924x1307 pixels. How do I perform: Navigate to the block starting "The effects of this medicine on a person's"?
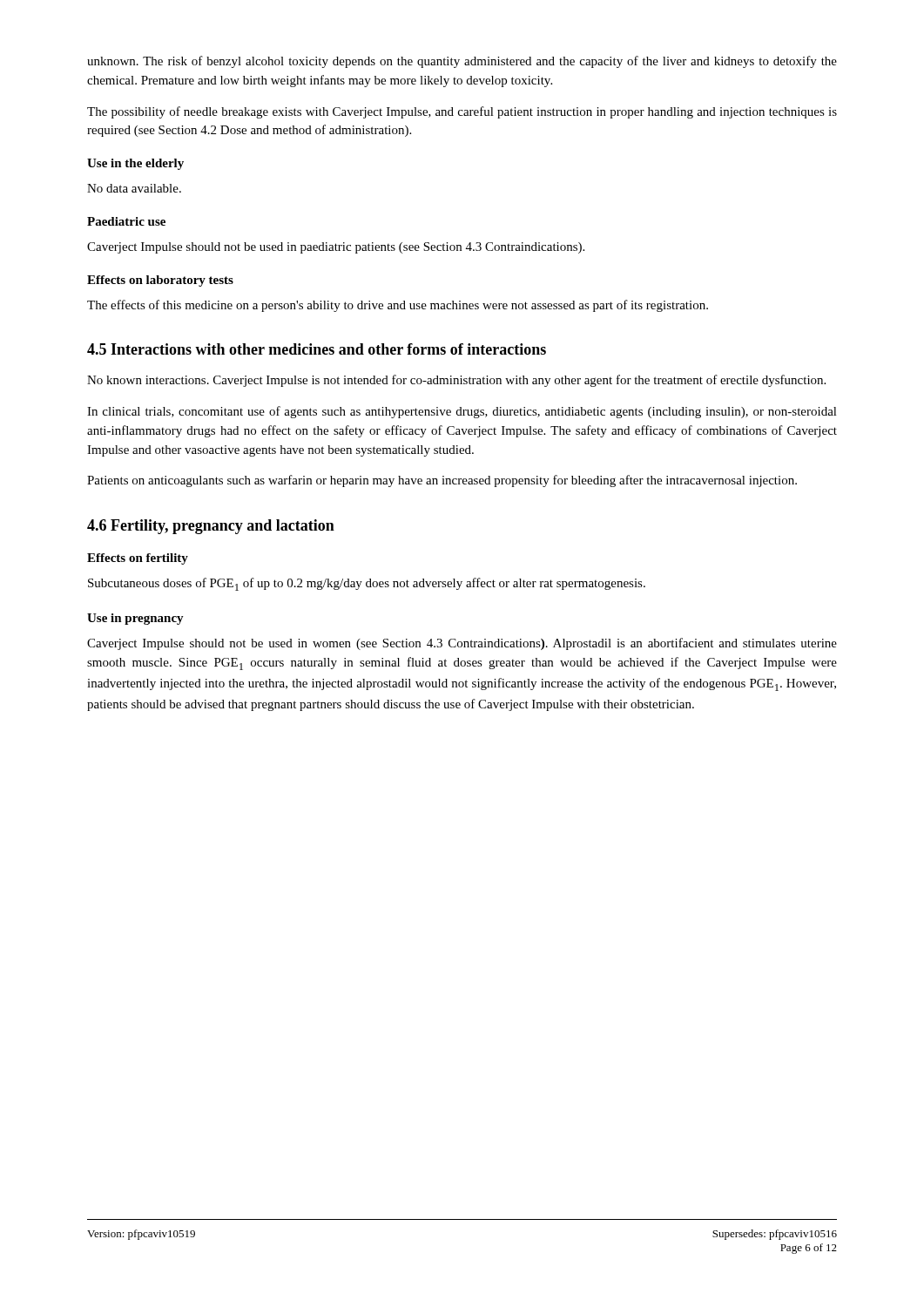(398, 305)
